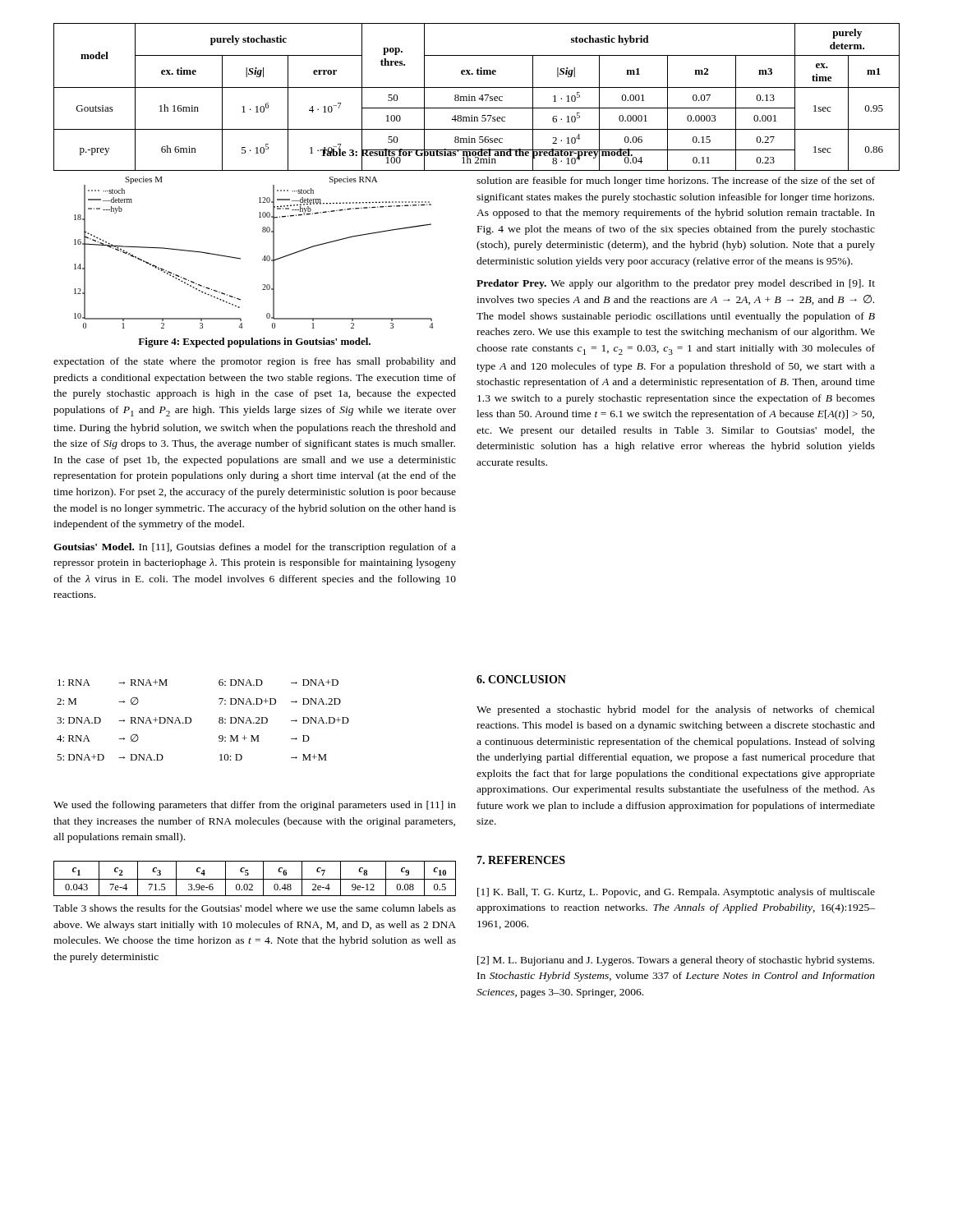
Task: Find the caption on this page that starts "Figure 4: Expected populations in"
Action: point(255,341)
